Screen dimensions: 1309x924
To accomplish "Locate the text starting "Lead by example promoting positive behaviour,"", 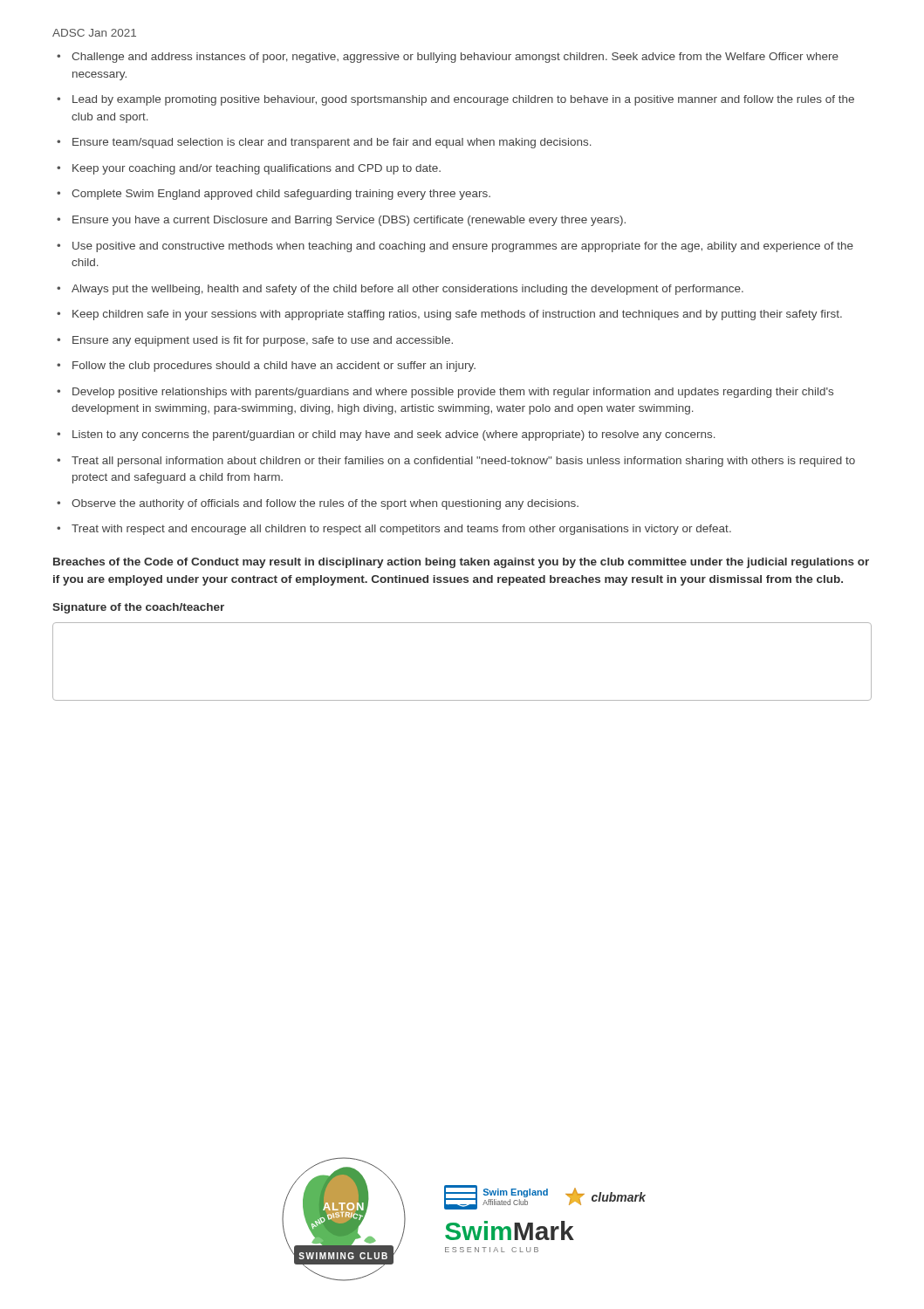I will (463, 108).
